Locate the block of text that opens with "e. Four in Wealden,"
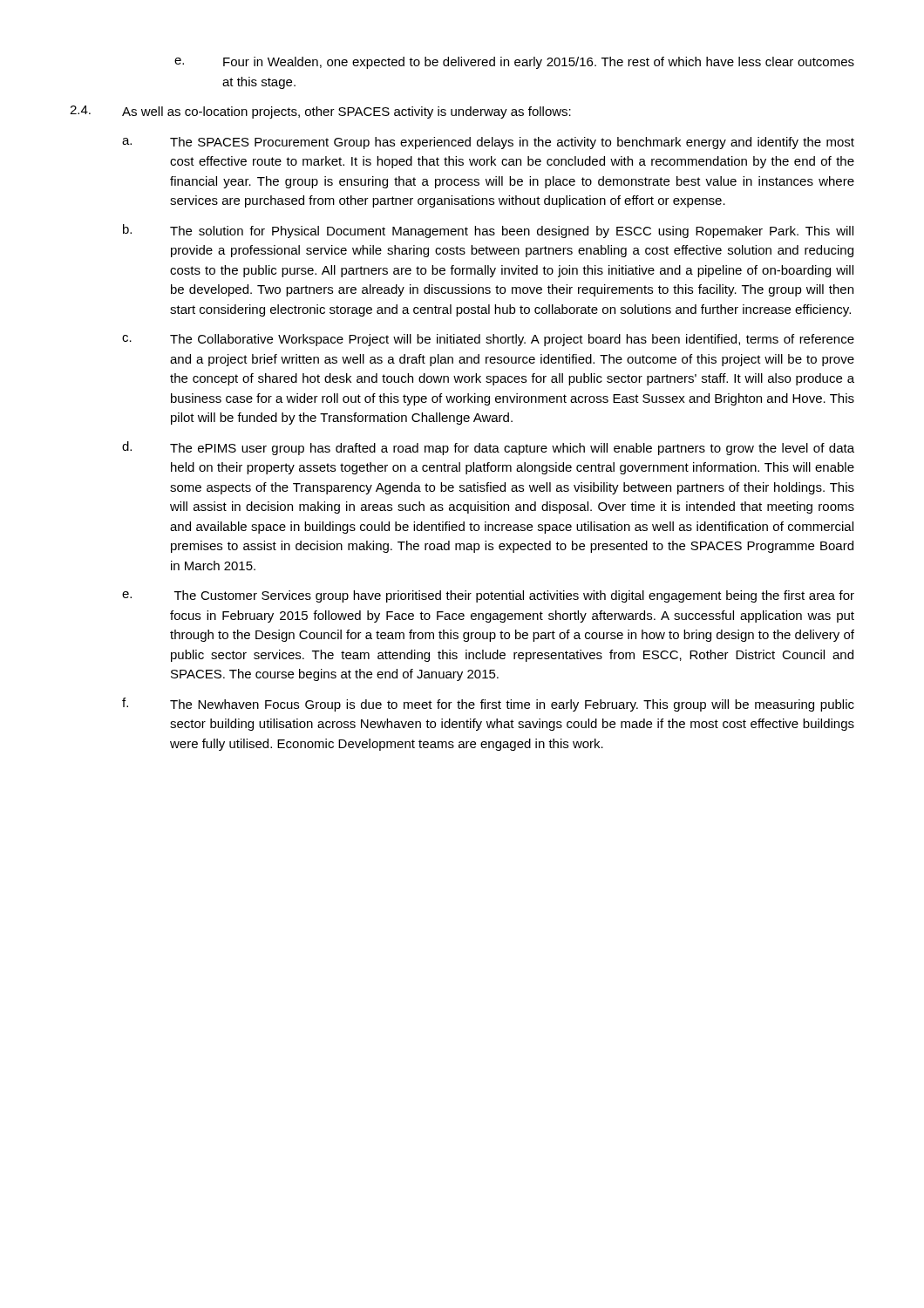 coord(514,72)
